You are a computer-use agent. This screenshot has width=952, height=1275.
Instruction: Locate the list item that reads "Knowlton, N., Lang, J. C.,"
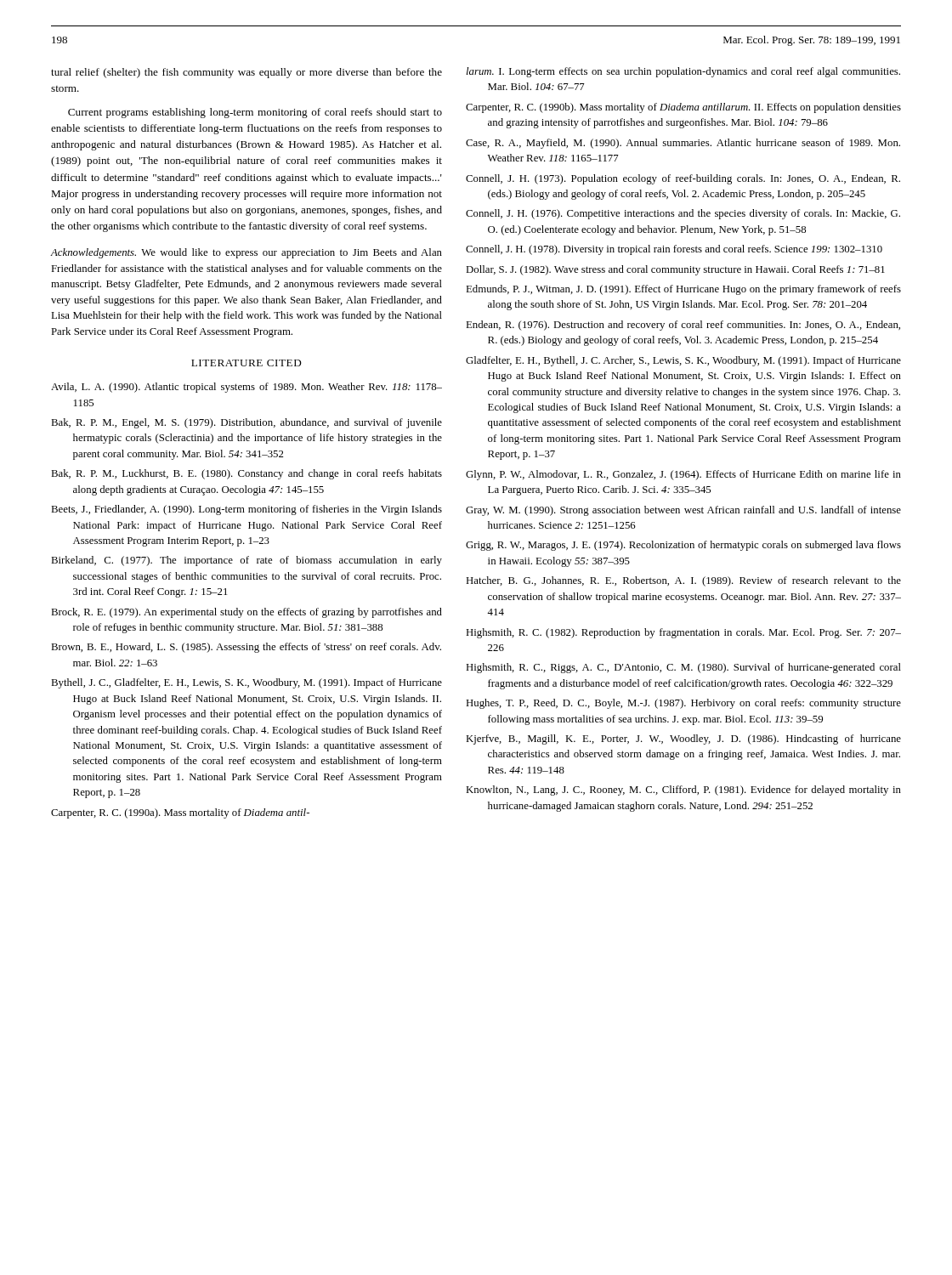[683, 798]
